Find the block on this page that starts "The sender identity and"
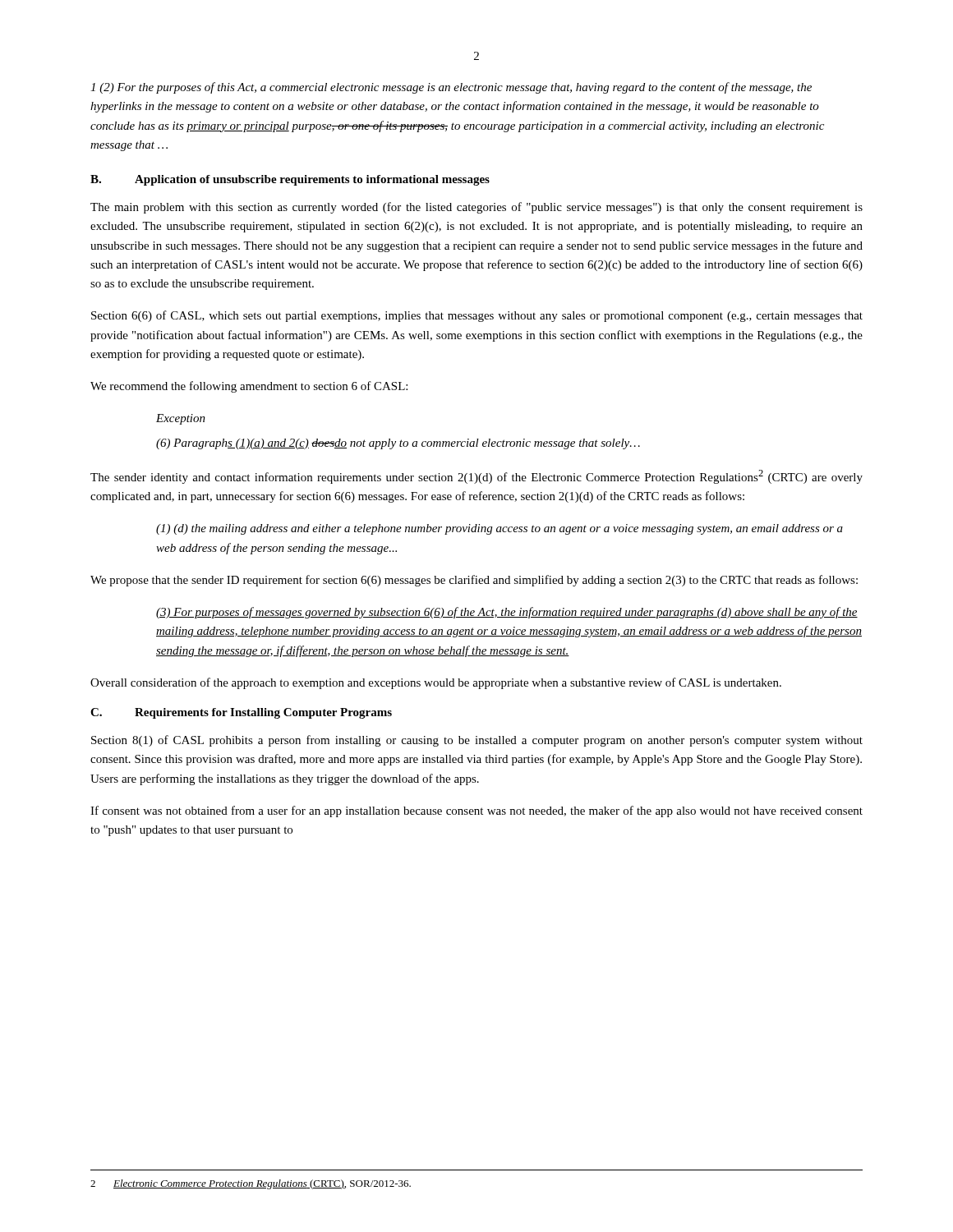 [x=476, y=485]
